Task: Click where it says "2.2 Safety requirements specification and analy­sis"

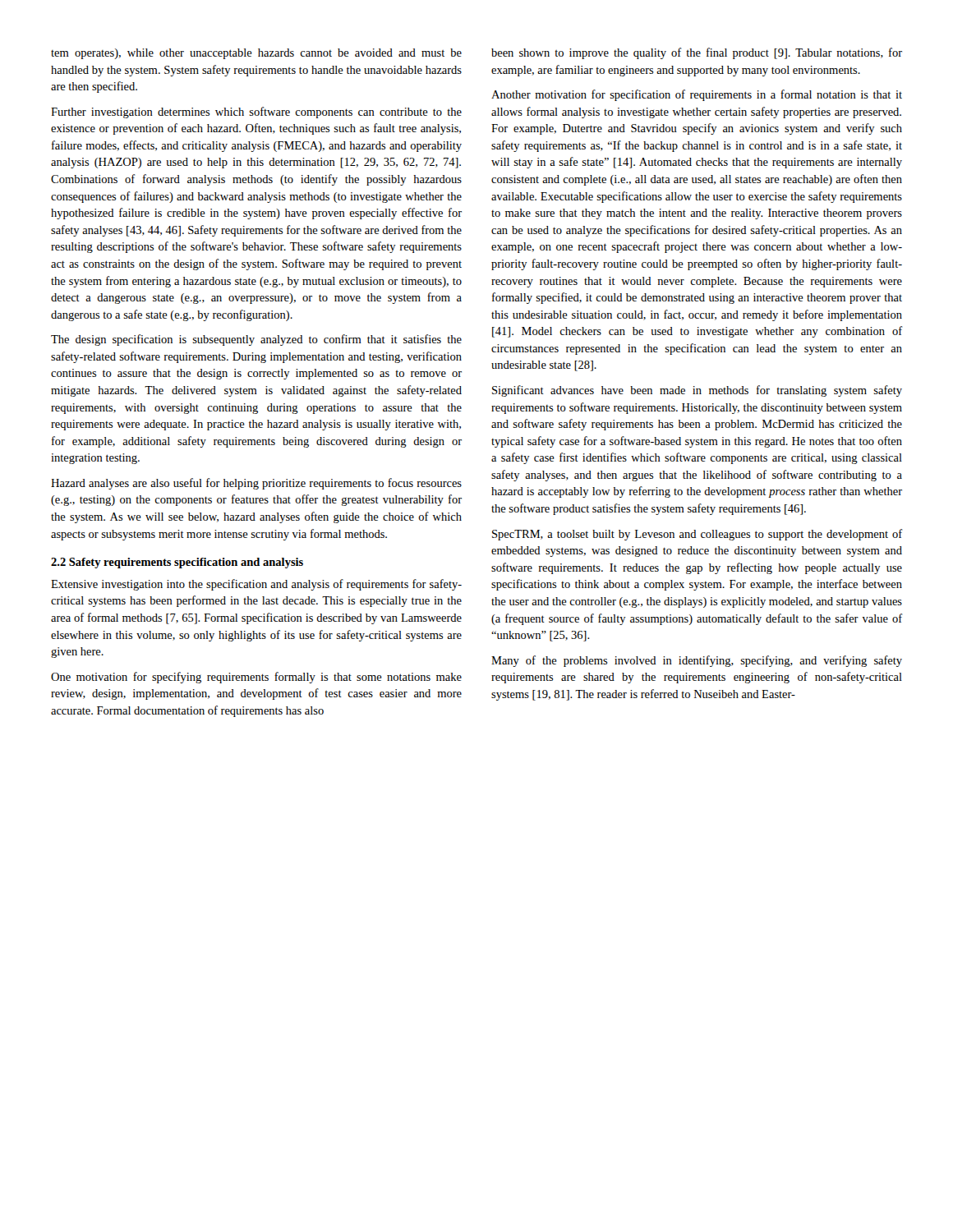Action: [x=256, y=562]
